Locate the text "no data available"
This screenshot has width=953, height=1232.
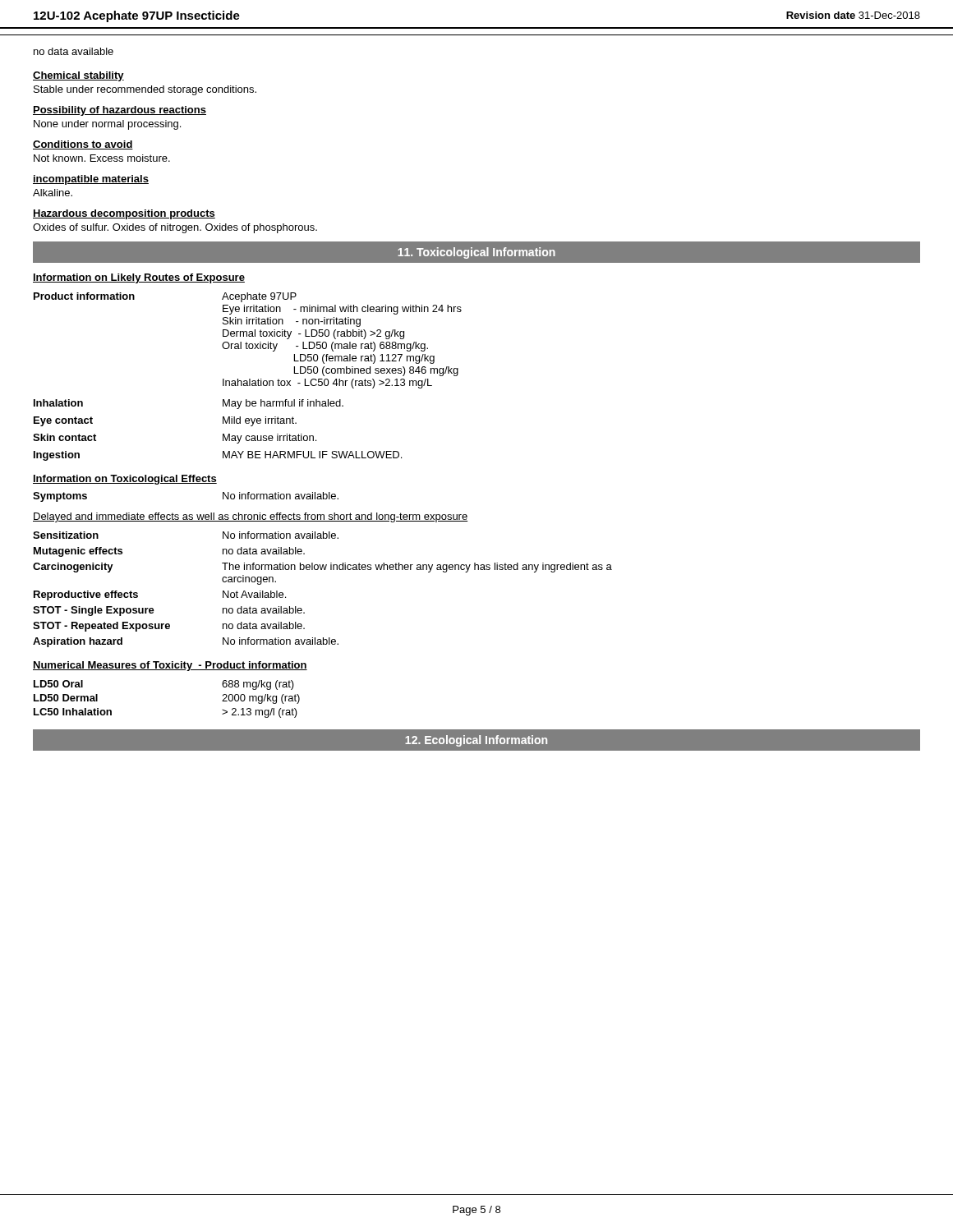(73, 51)
